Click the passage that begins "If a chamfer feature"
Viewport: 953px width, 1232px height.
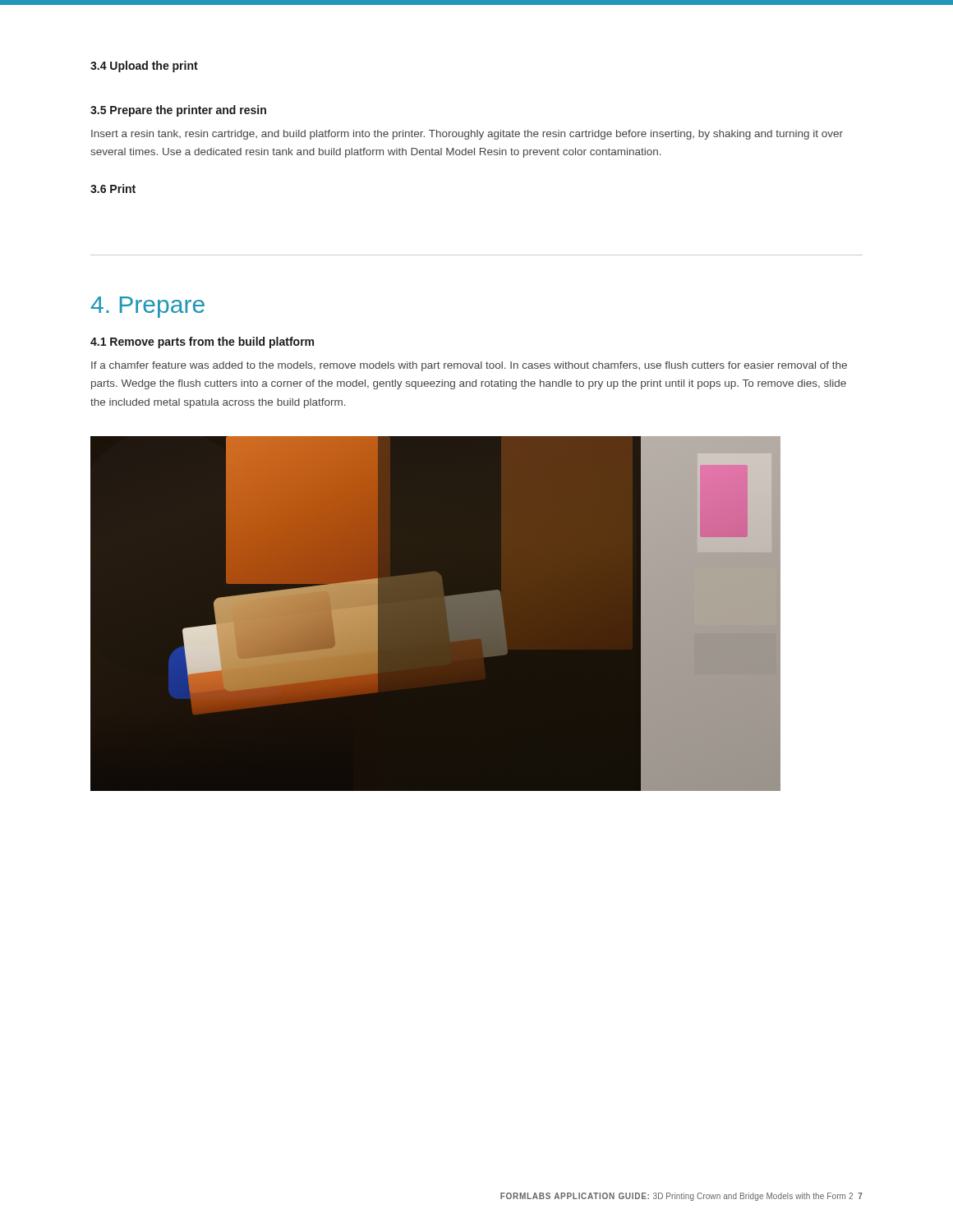click(469, 383)
